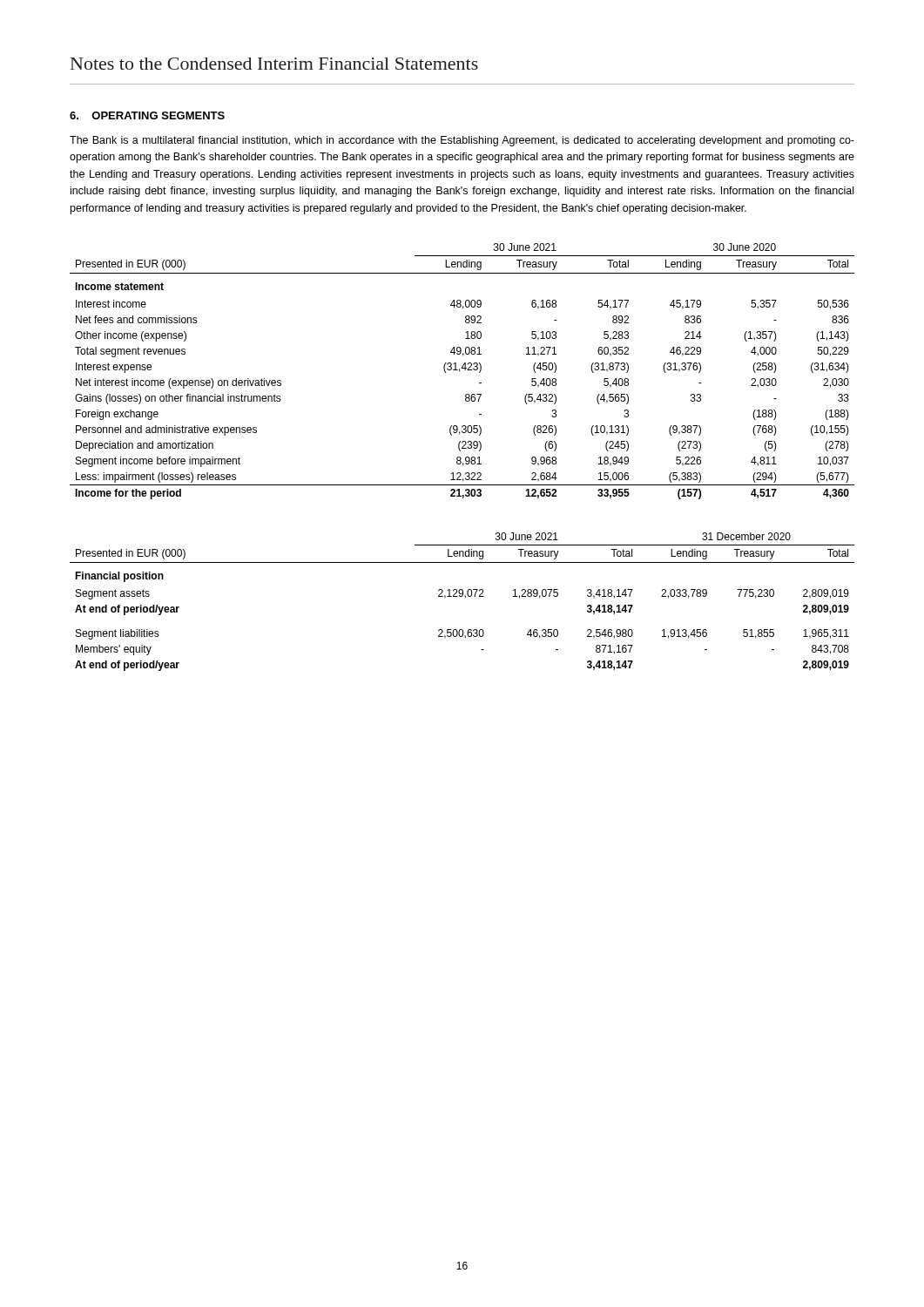Click on the section header that reads "6. OPERATING SEGMENTS"
The height and width of the screenshot is (1307, 924).
[147, 115]
